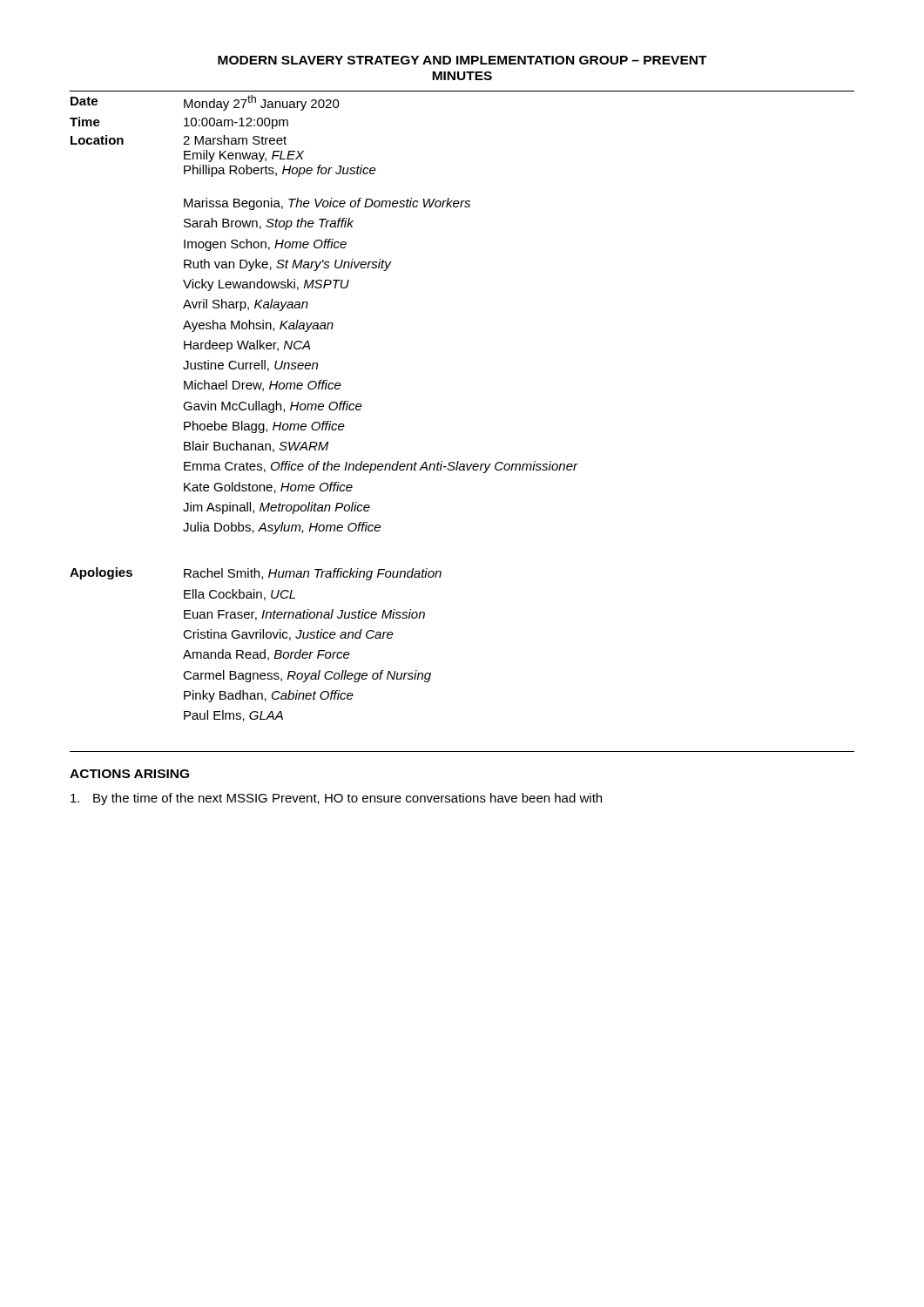The height and width of the screenshot is (1307, 924).
Task: Point to the text starting "Marissa Begonia, The Voice of"
Action: pos(327,204)
